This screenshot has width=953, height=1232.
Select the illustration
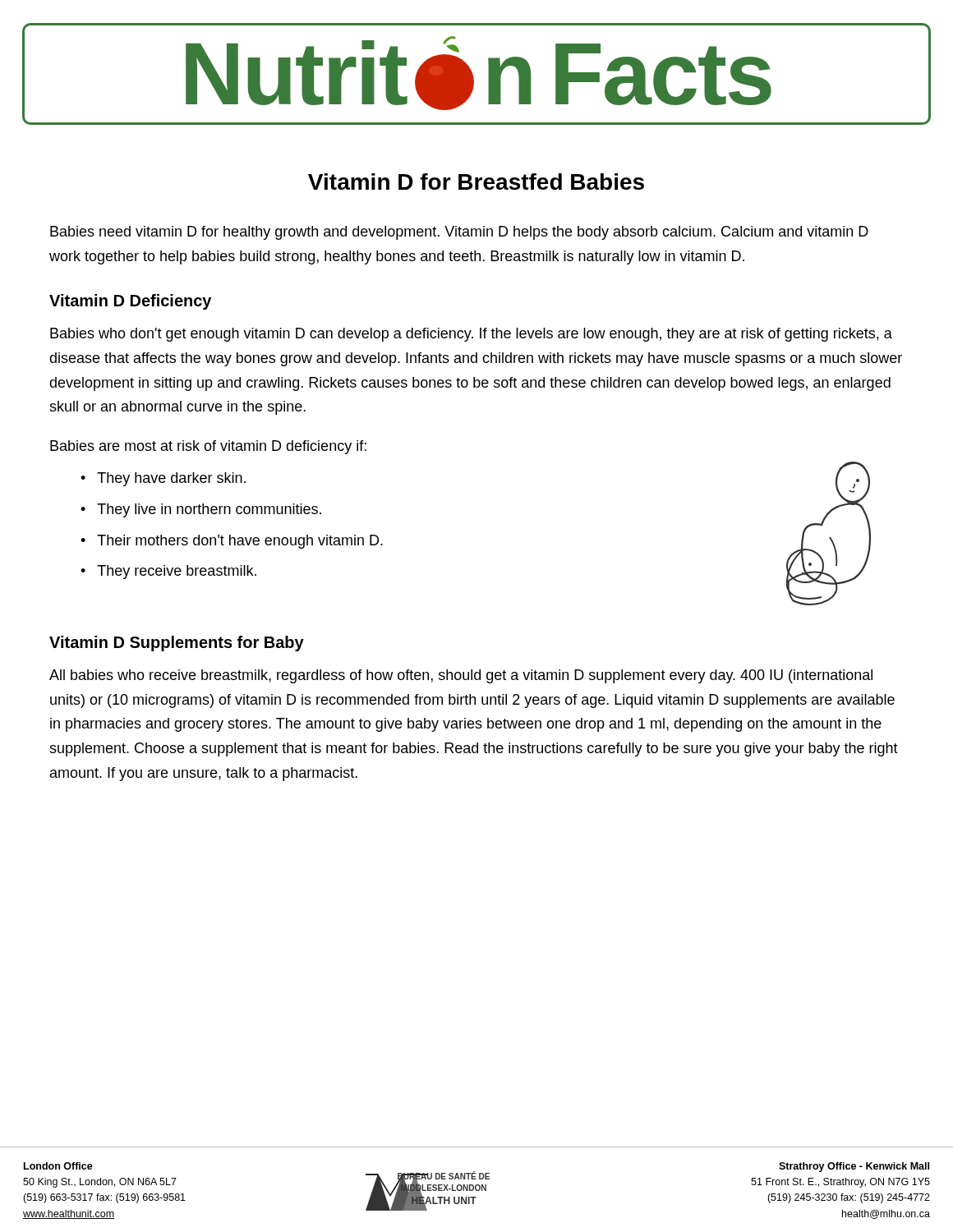point(817,537)
